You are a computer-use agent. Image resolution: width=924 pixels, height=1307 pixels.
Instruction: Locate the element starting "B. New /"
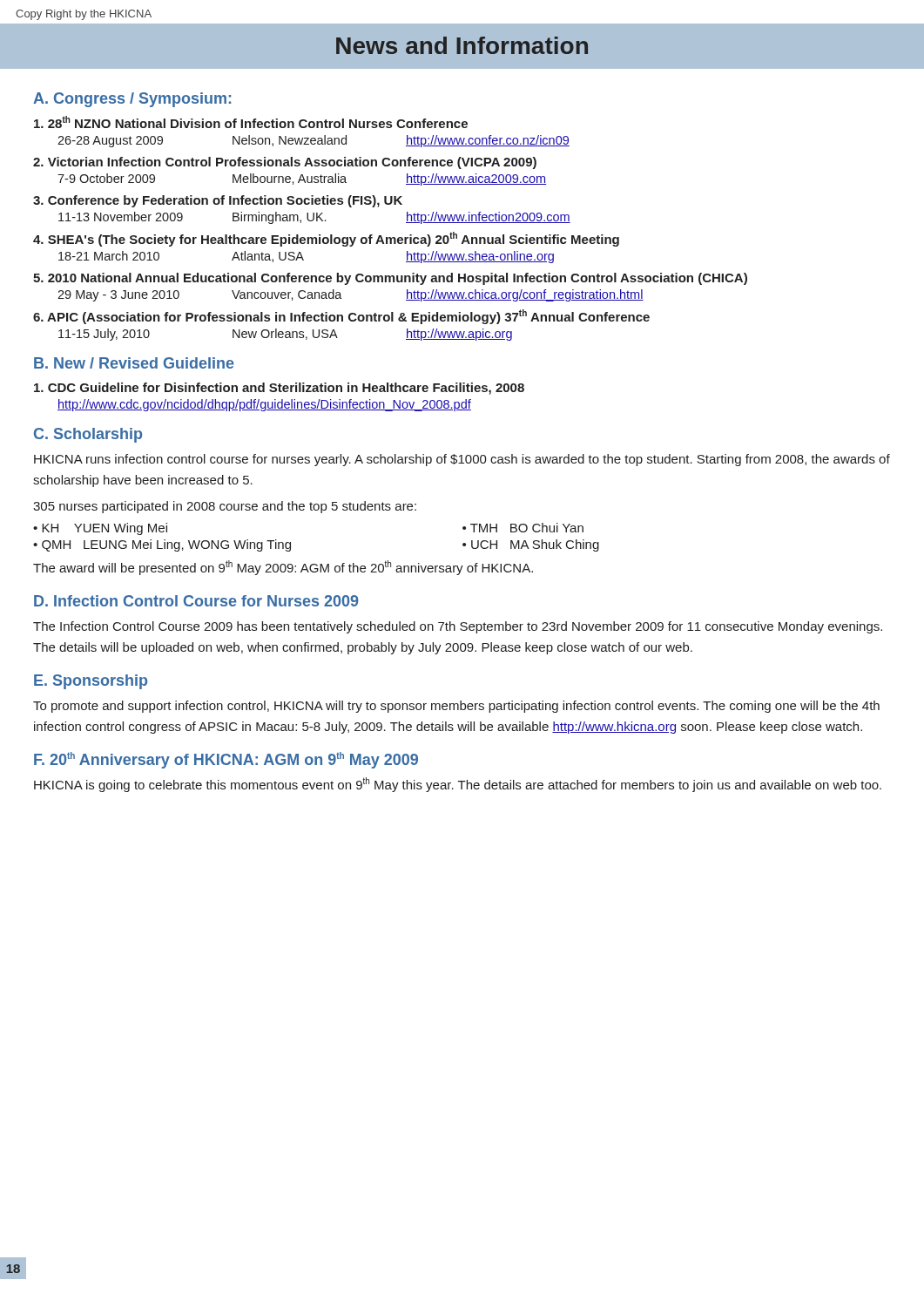pyautogui.click(x=134, y=363)
